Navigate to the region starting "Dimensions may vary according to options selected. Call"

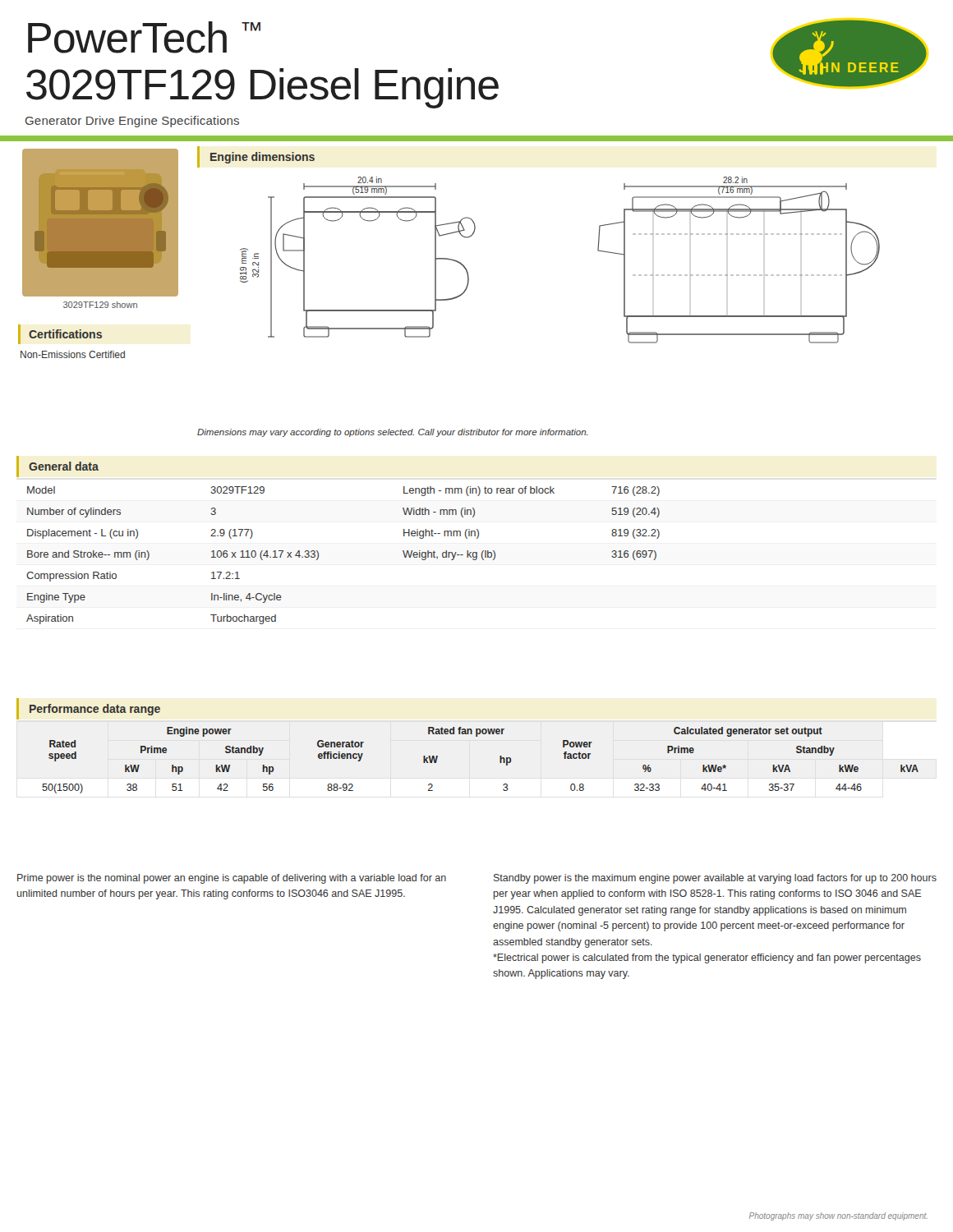coord(393,432)
